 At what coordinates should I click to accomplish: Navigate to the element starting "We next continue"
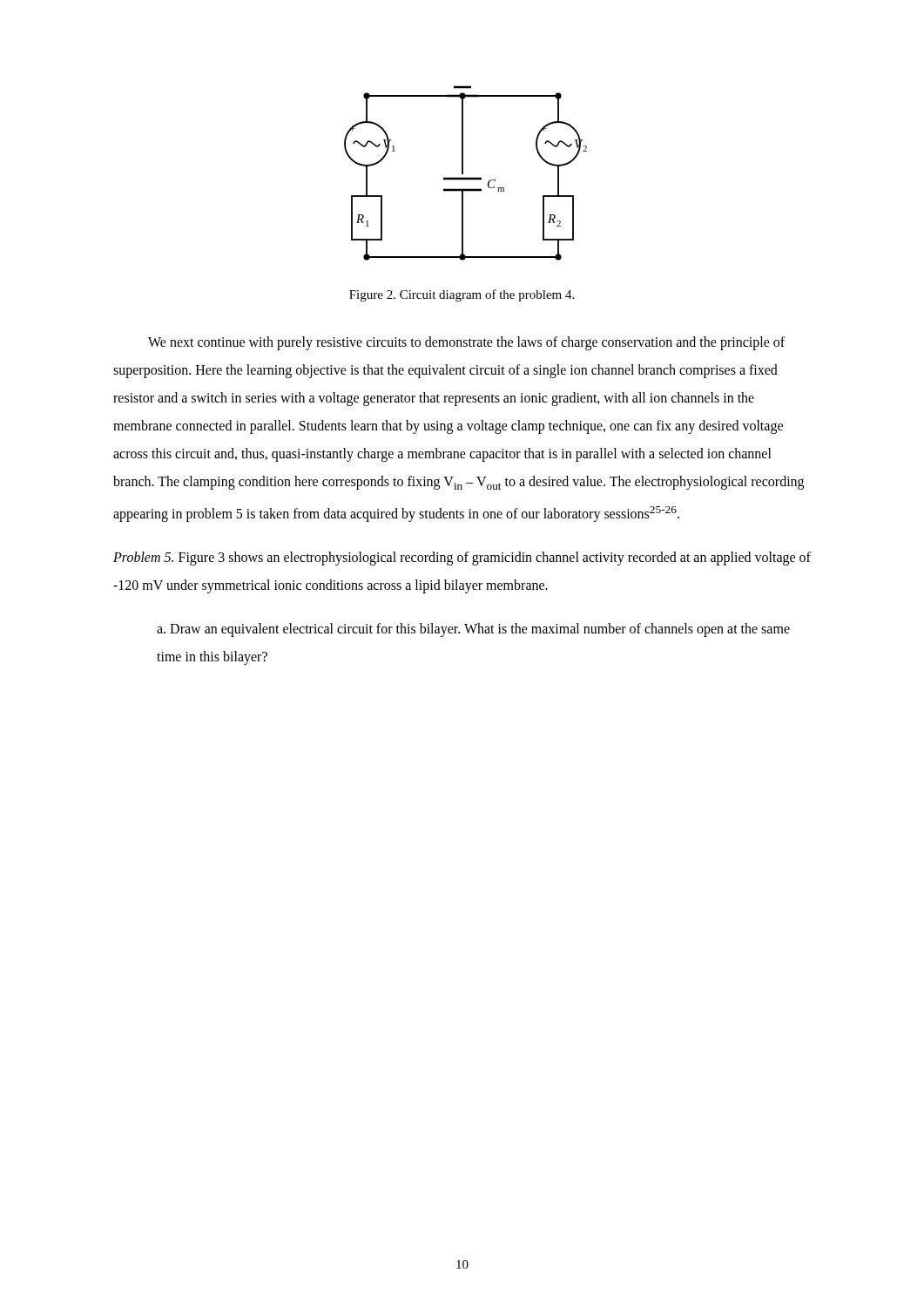(459, 428)
